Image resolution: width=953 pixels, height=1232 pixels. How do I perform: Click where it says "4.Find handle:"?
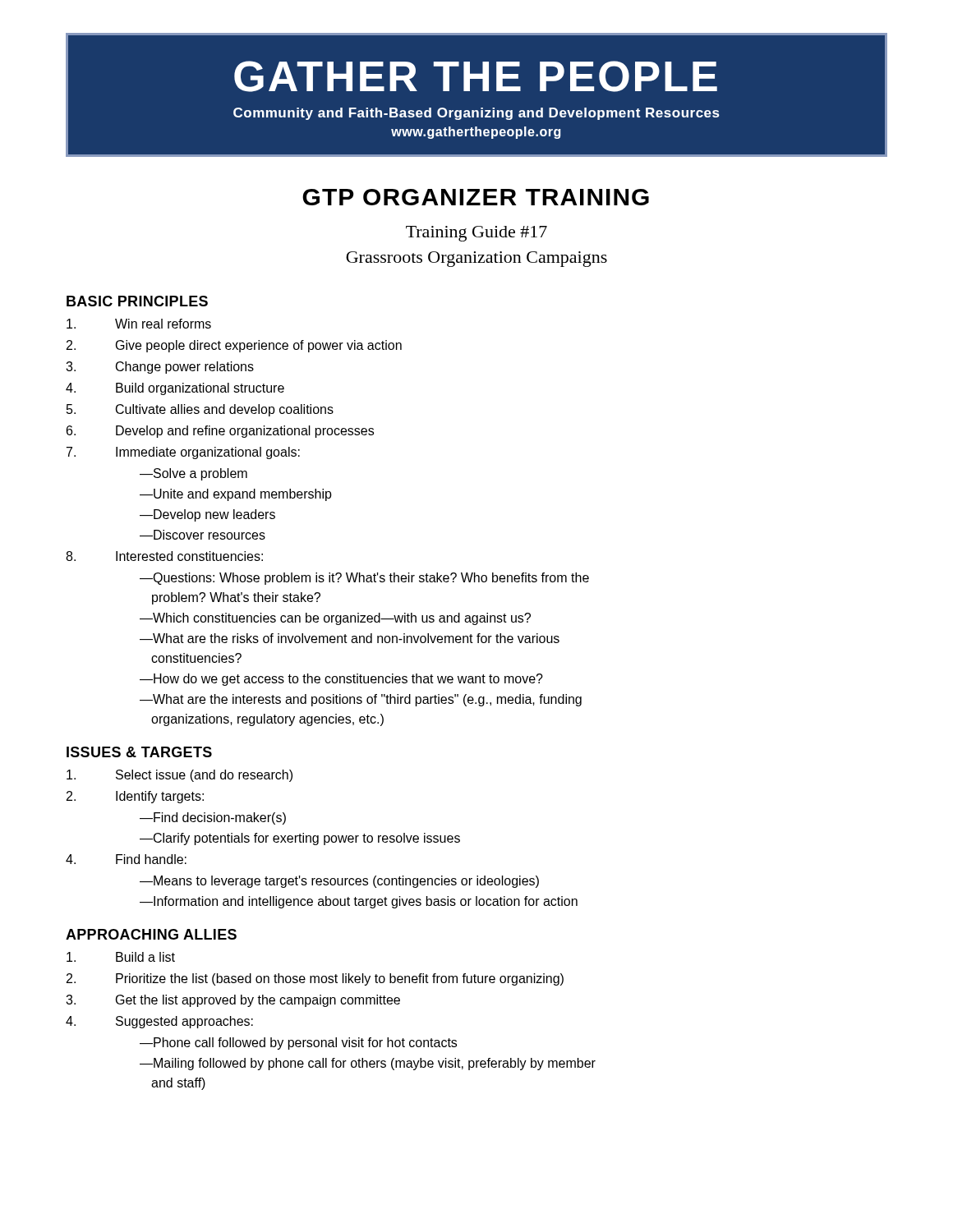pyautogui.click(x=126, y=859)
